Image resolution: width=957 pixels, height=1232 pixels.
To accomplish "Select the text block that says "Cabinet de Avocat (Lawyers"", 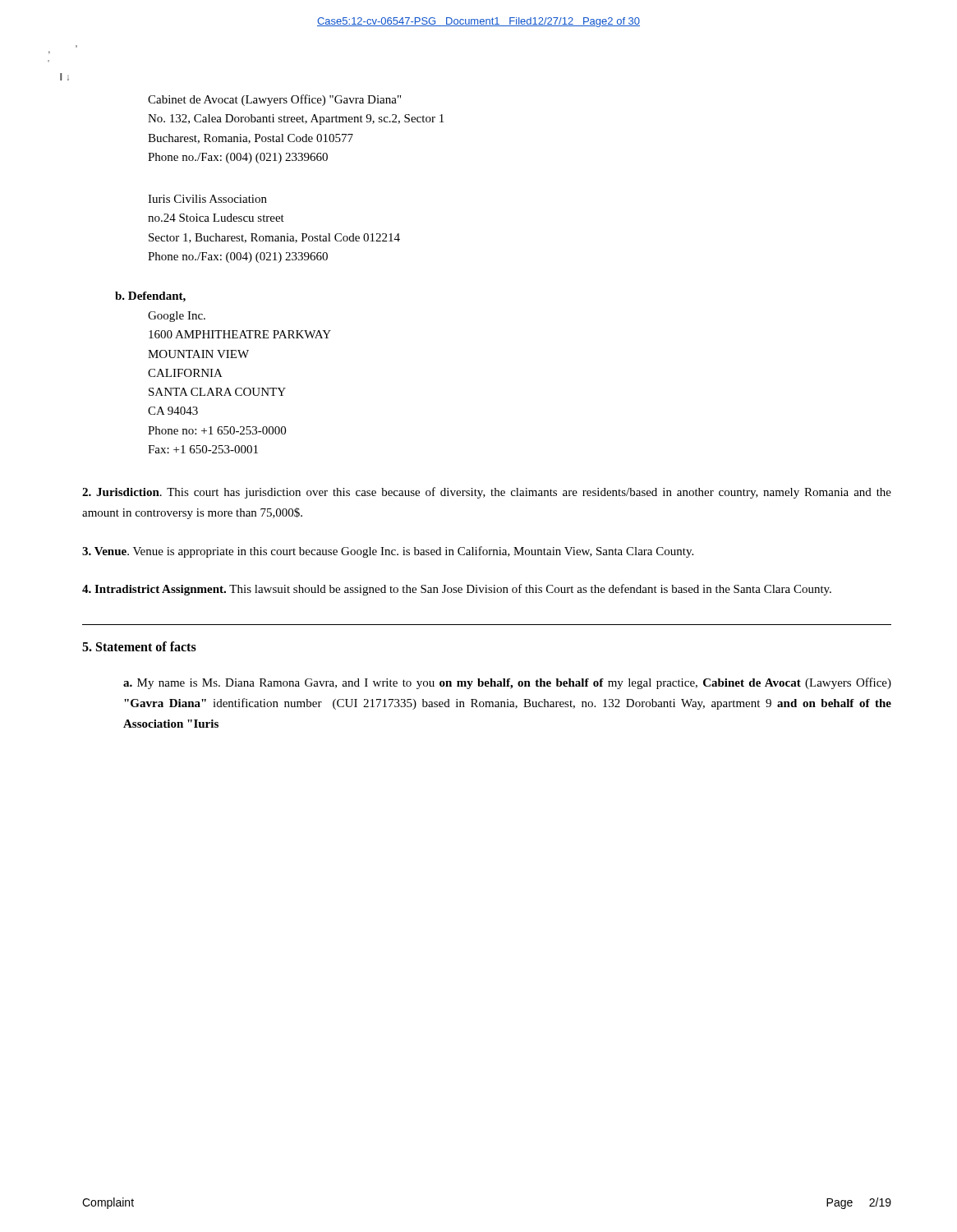I will tap(296, 128).
